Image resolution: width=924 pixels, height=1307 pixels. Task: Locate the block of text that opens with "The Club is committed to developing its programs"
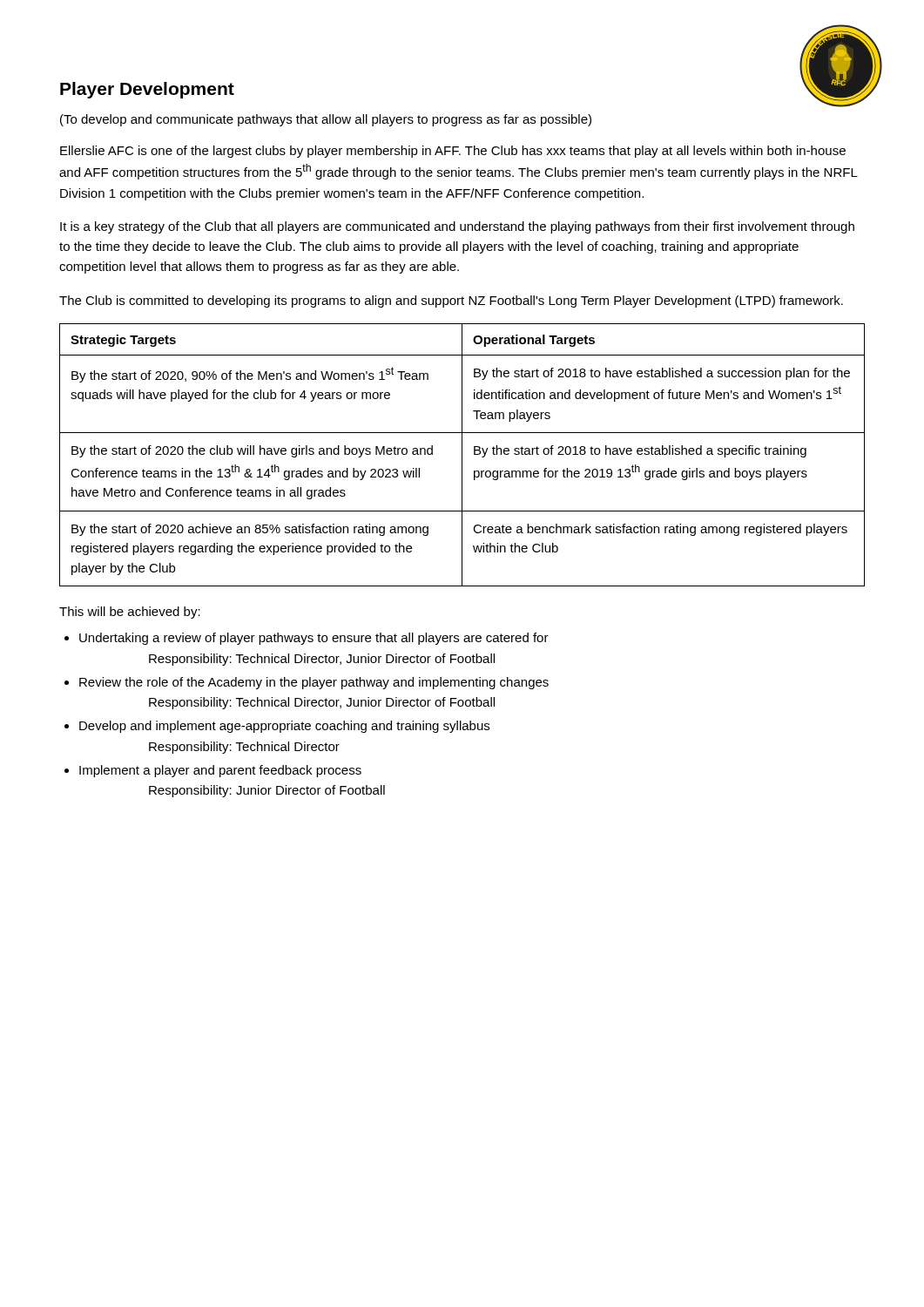(x=452, y=300)
